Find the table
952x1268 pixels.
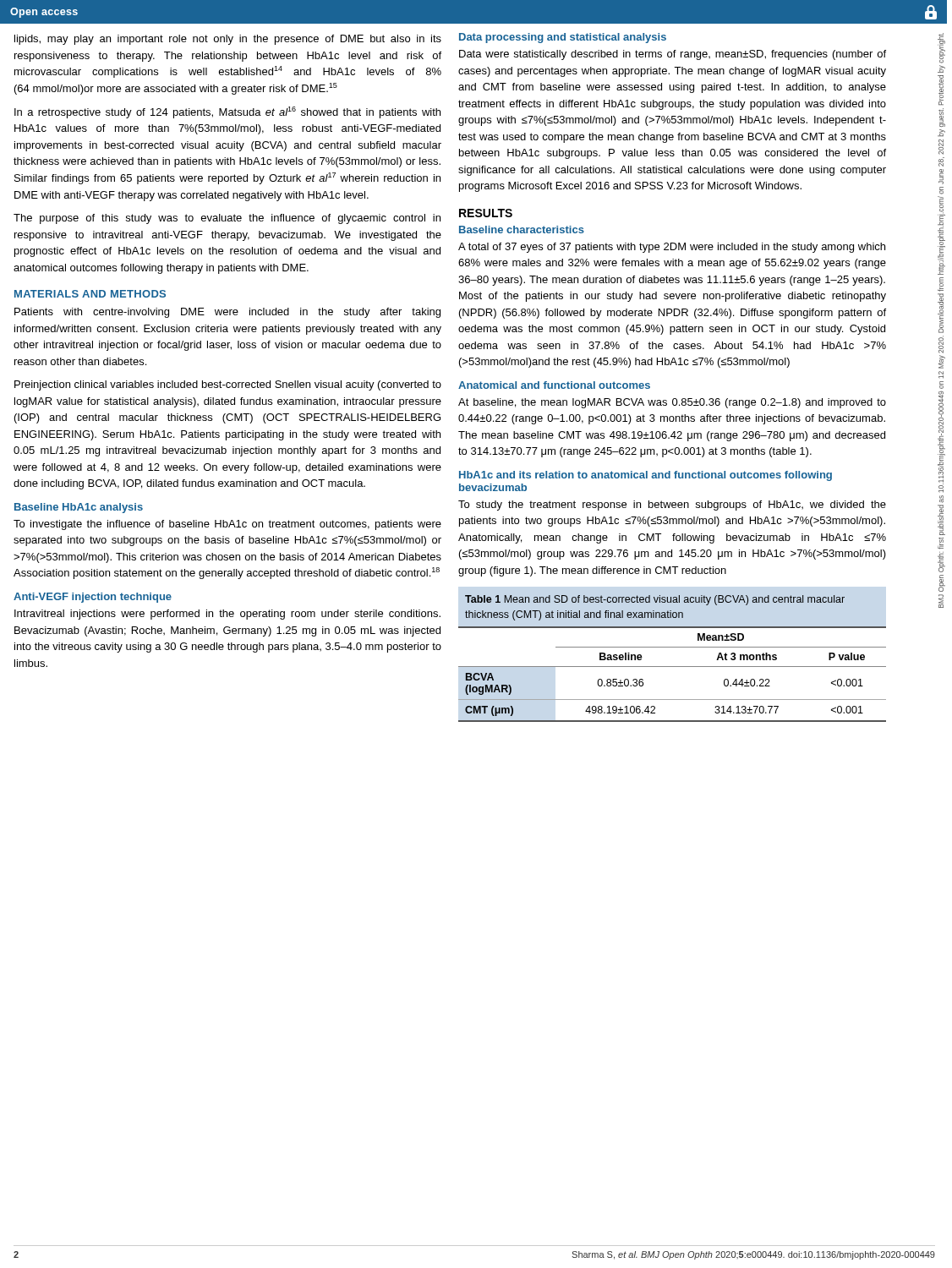(672, 674)
